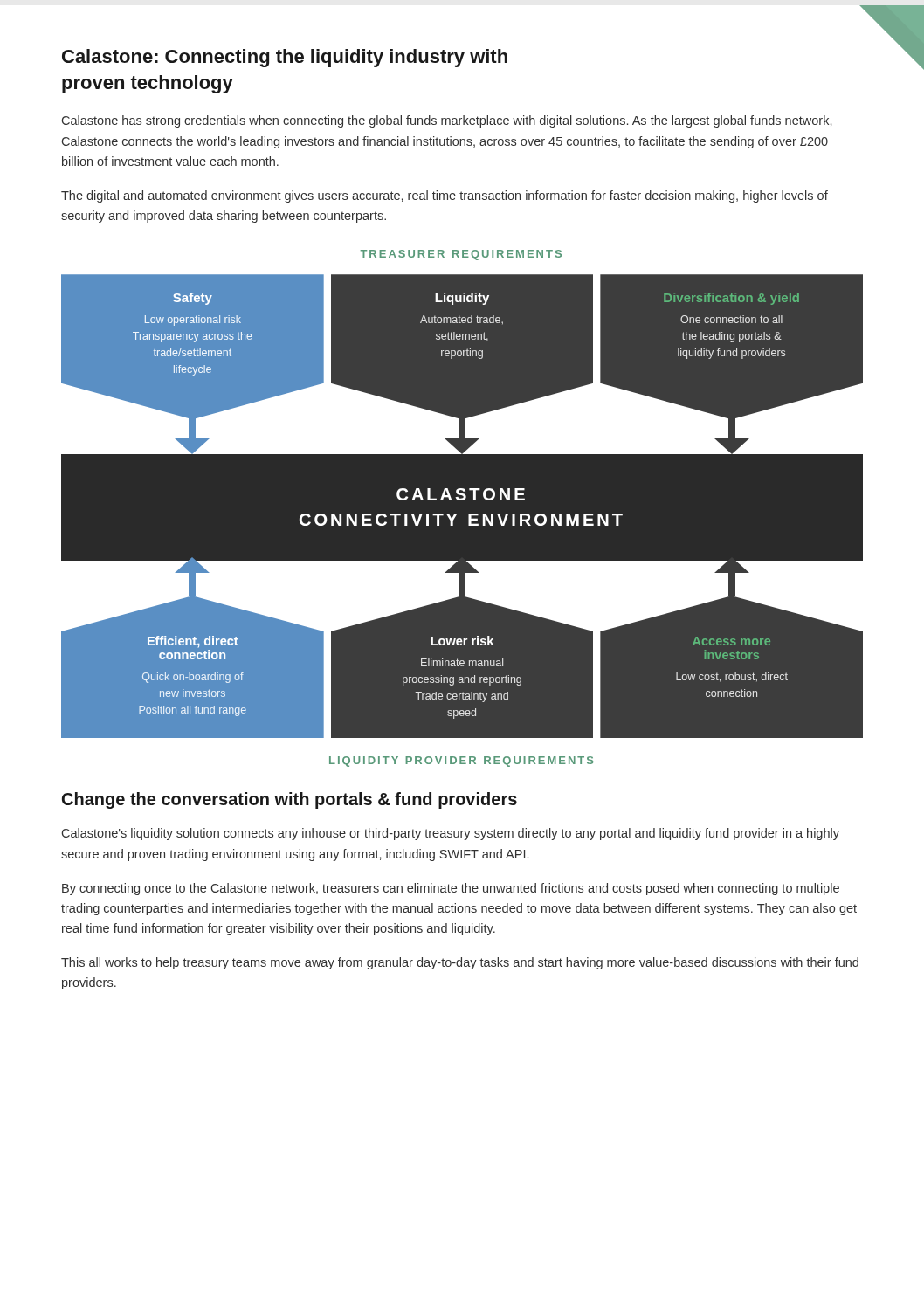Locate the text block that says "By connecting once to the Calastone network, treasurers"

[x=459, y=908]
